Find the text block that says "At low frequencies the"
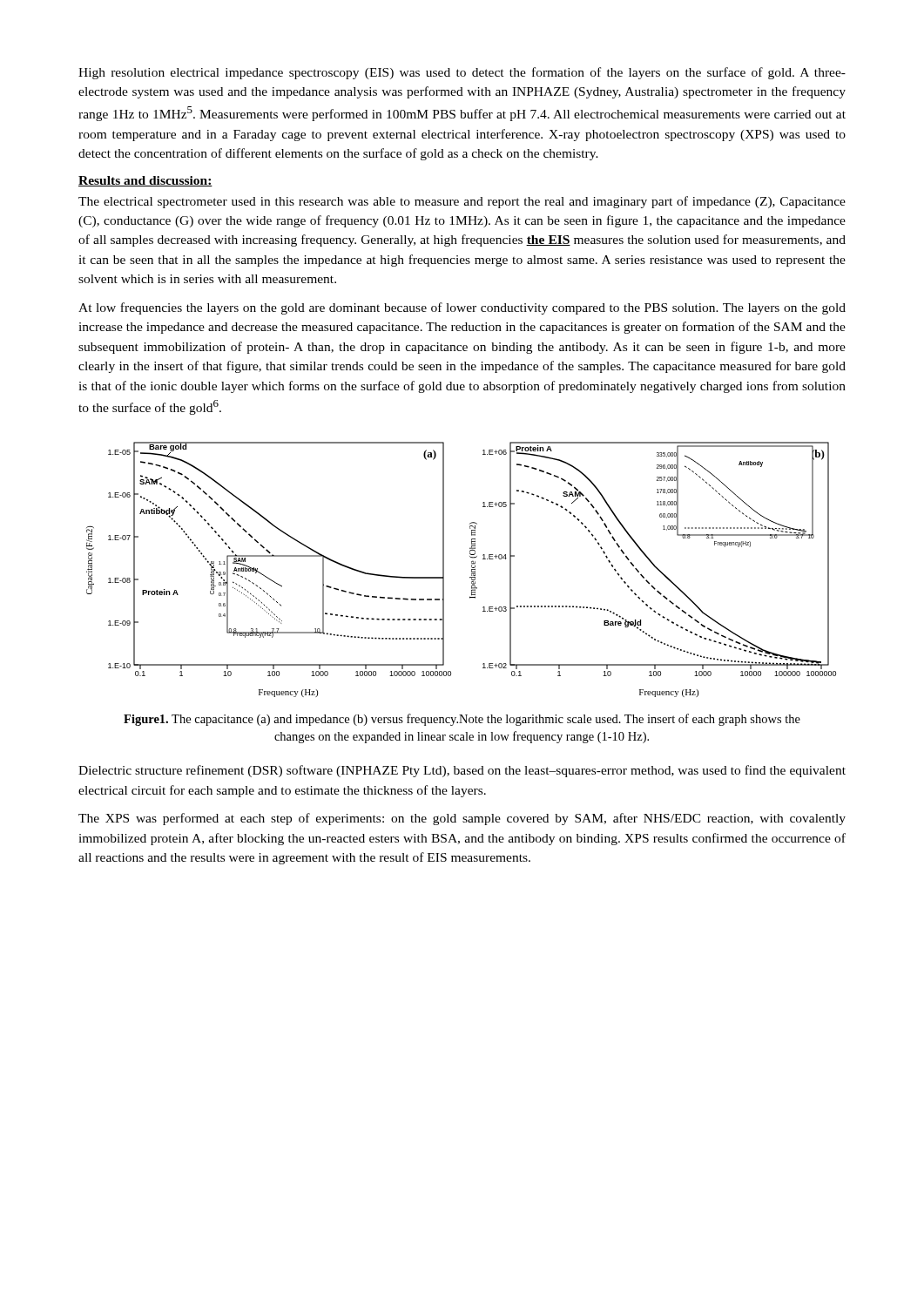924x1307 pixels. (462, 357)
